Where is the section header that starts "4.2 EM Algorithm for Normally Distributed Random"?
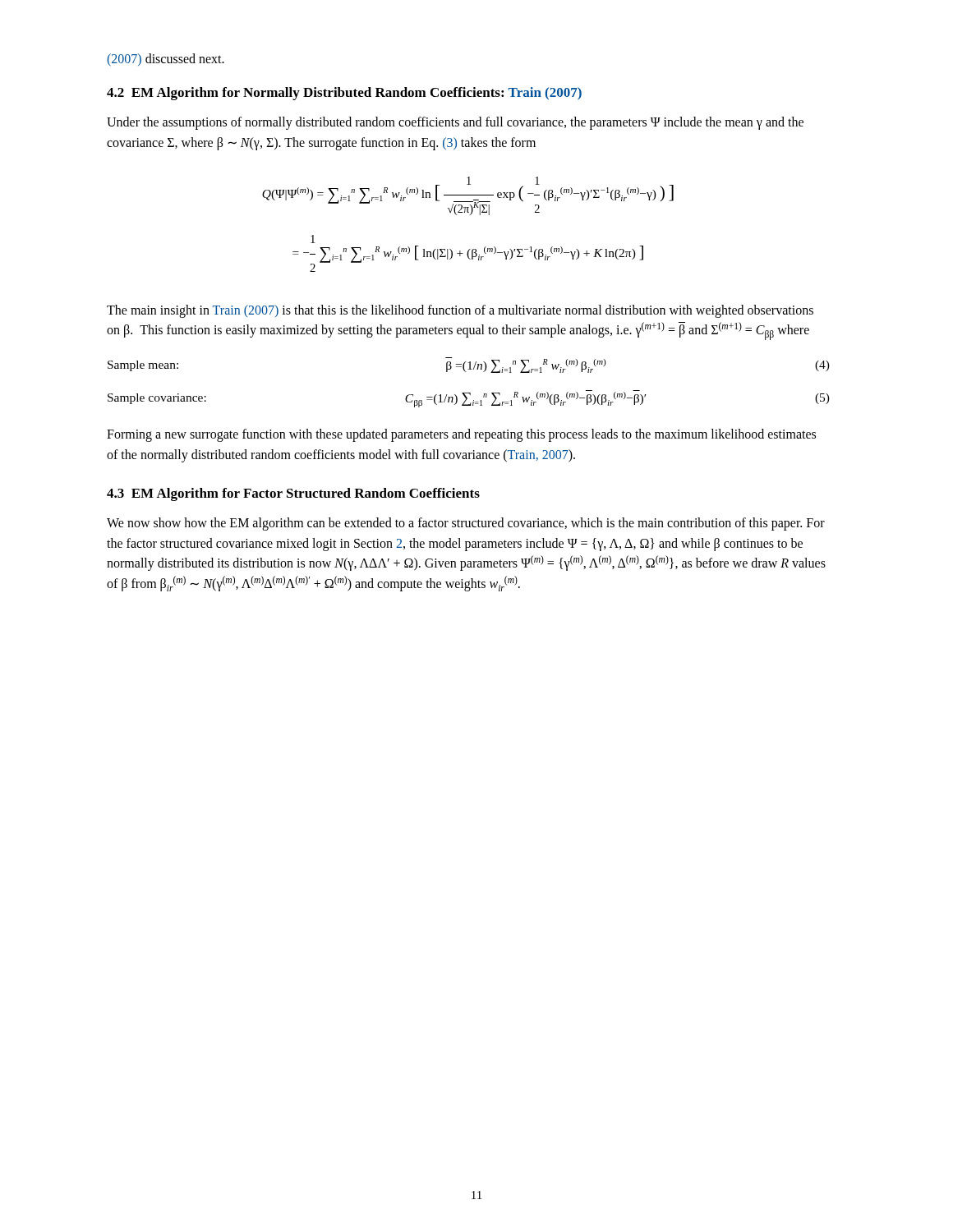 pyautogui.click(x=344, y=92)
